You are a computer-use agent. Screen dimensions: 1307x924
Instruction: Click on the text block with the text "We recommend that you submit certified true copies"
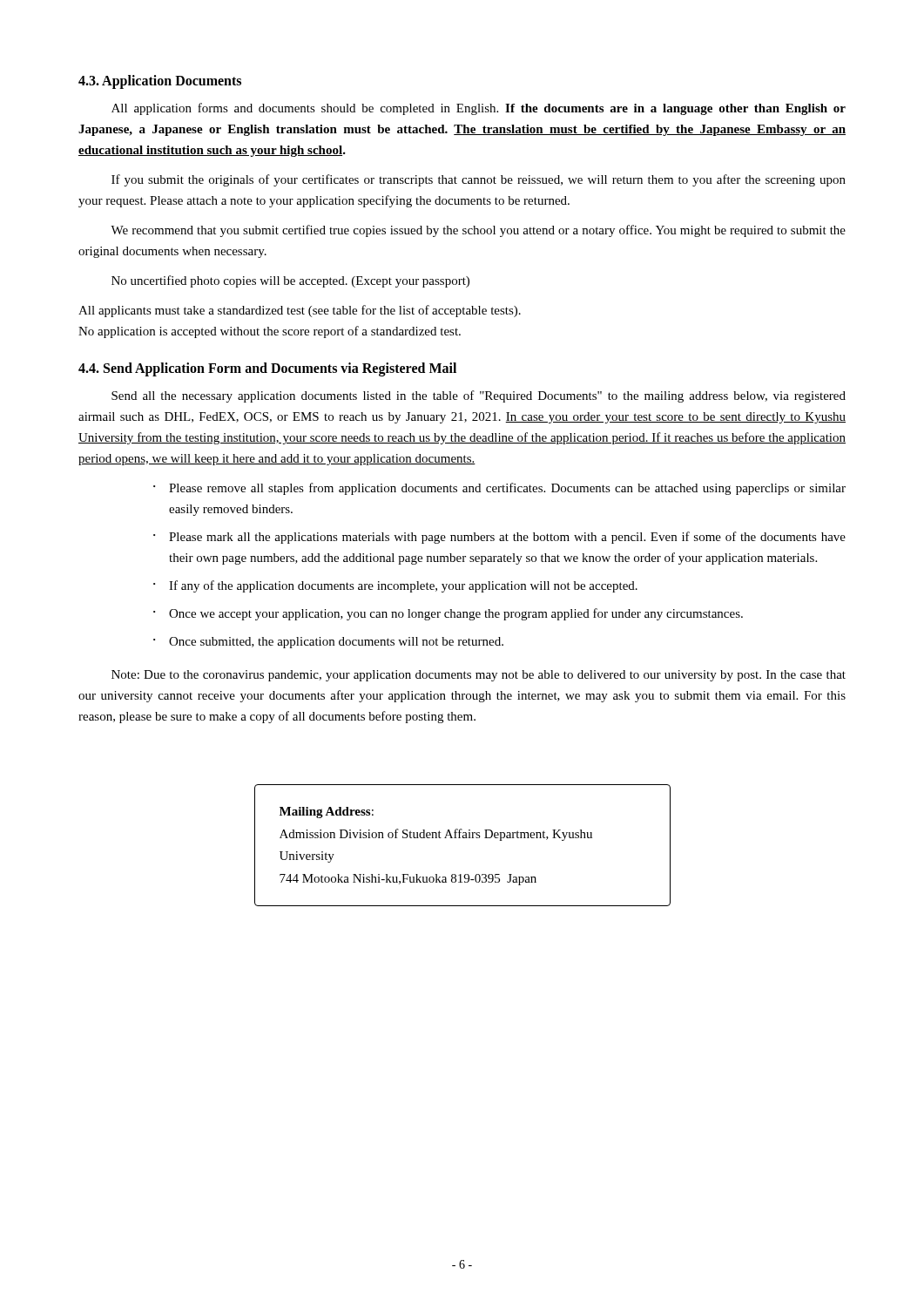(x=462, y=240)
